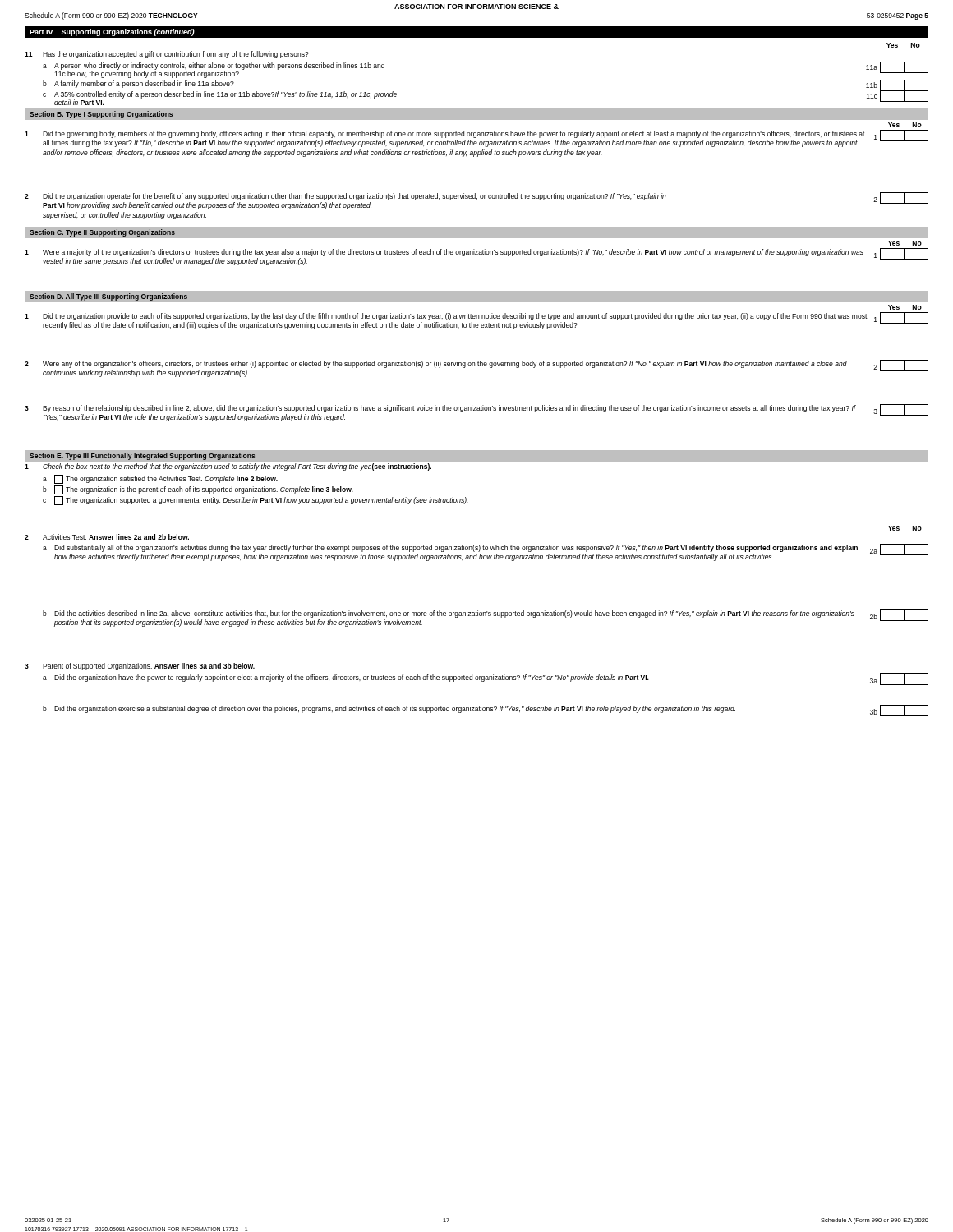Screen dimensions: 1232x953
Task: Click on the section header with the text "Section D. All Type III"
Action: (108, 296)
